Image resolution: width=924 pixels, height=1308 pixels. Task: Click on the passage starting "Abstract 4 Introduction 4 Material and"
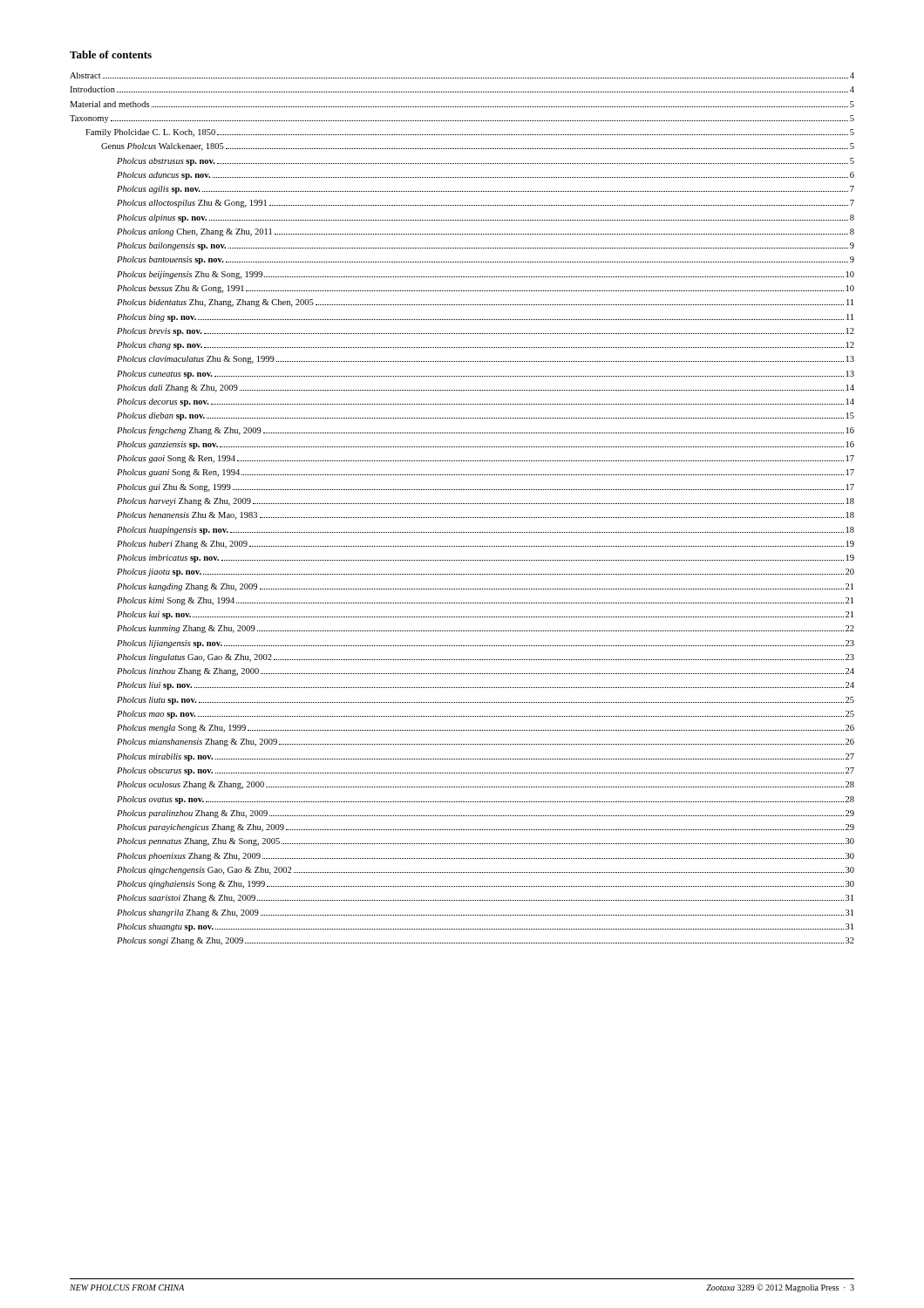click(x=462, y=509)
